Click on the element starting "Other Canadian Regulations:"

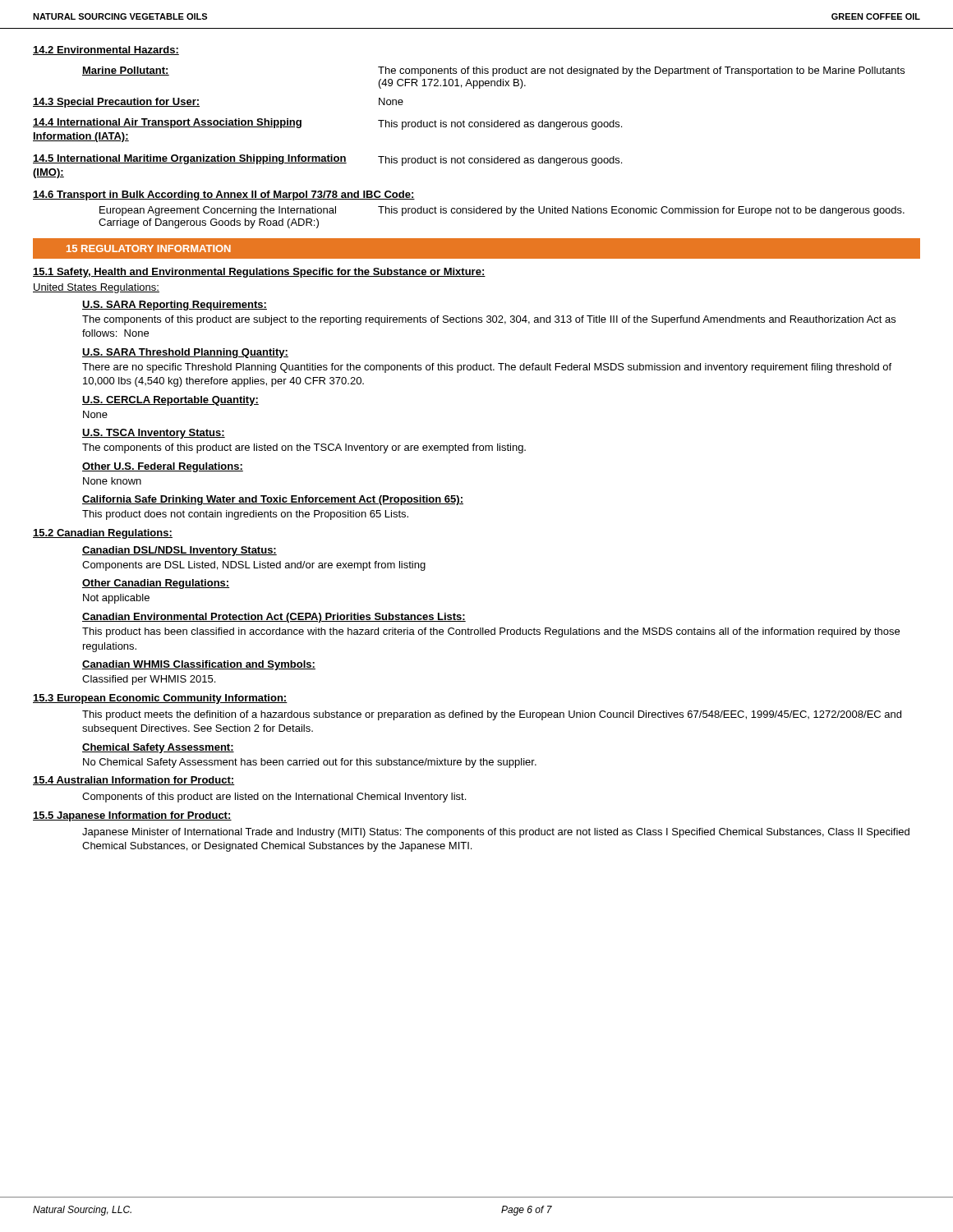tap(156, 583)
